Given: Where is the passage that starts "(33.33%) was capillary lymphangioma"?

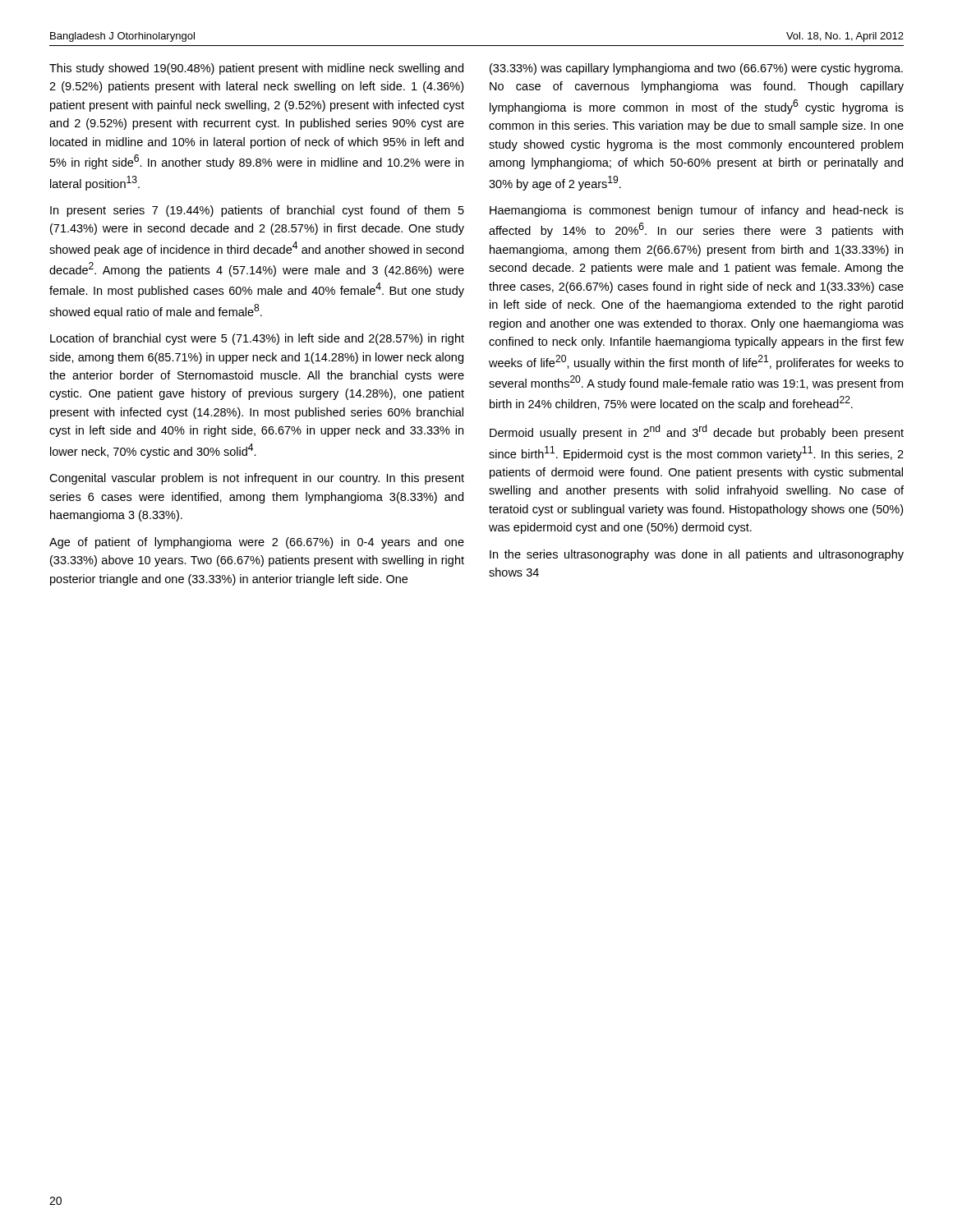Looking at the screenshot, I should tap(696, 126).
